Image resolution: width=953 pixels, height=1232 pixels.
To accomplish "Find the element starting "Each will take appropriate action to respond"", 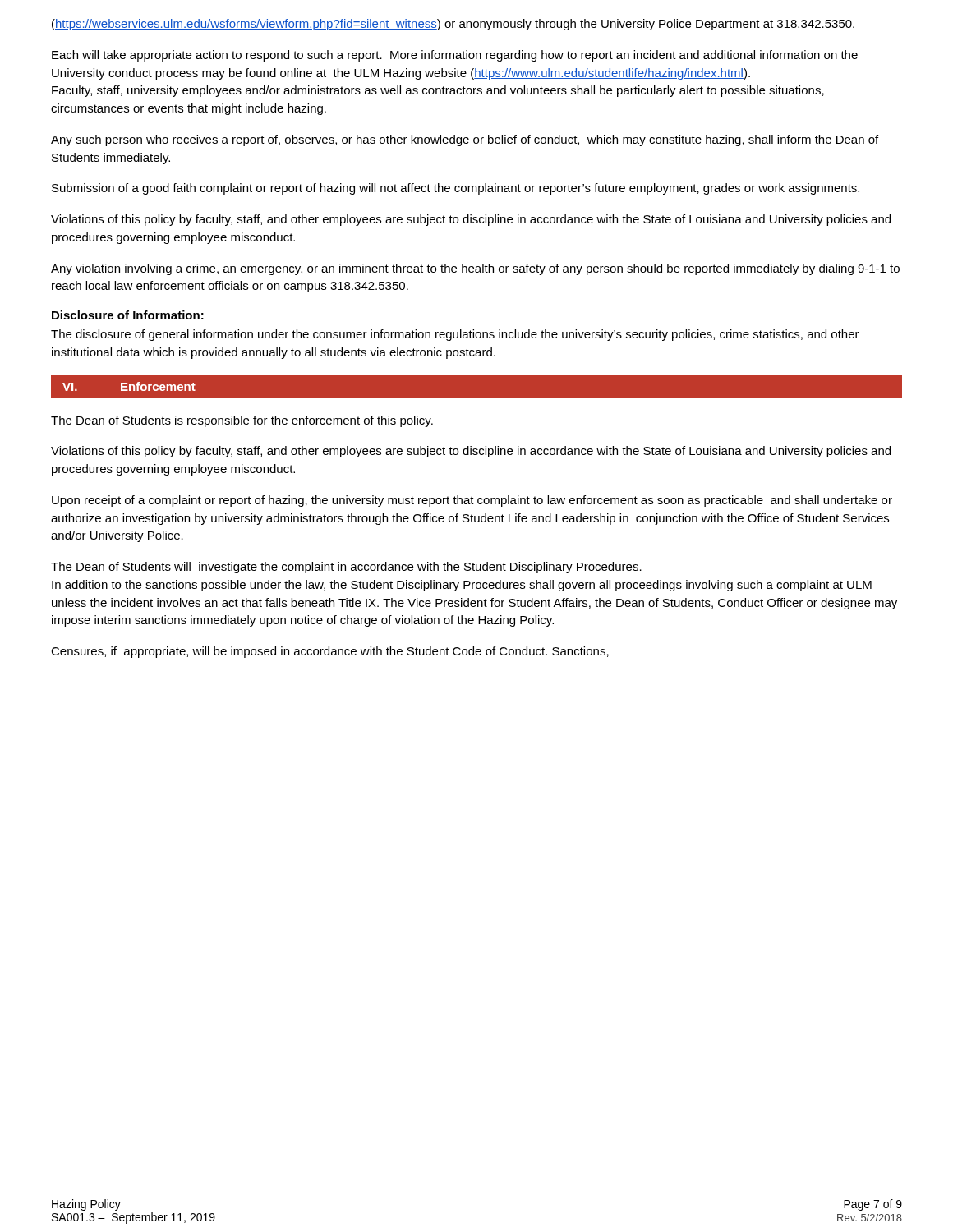I will point(454,81).
